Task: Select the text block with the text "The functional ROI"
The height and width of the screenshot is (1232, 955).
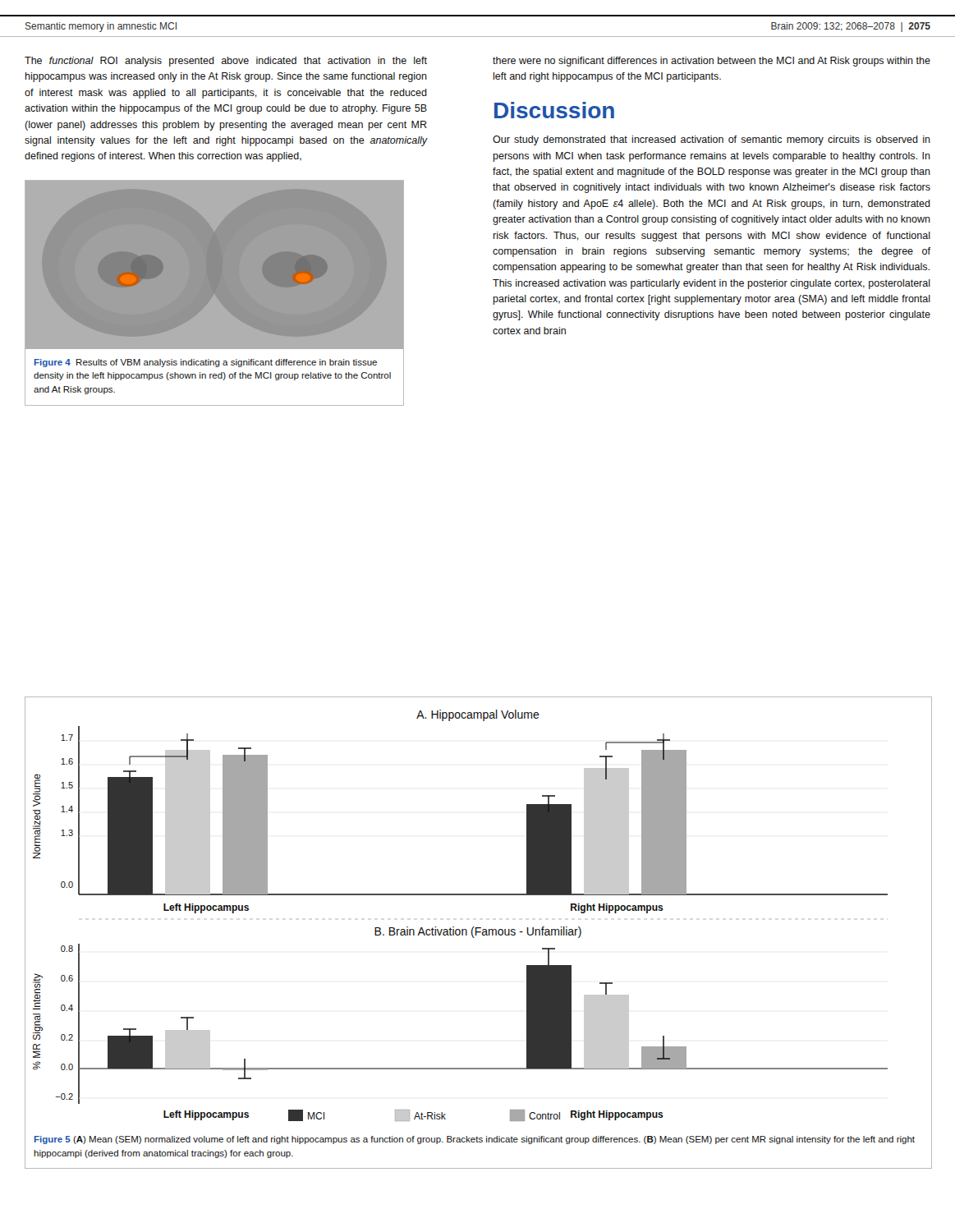Action: point(226,109)
